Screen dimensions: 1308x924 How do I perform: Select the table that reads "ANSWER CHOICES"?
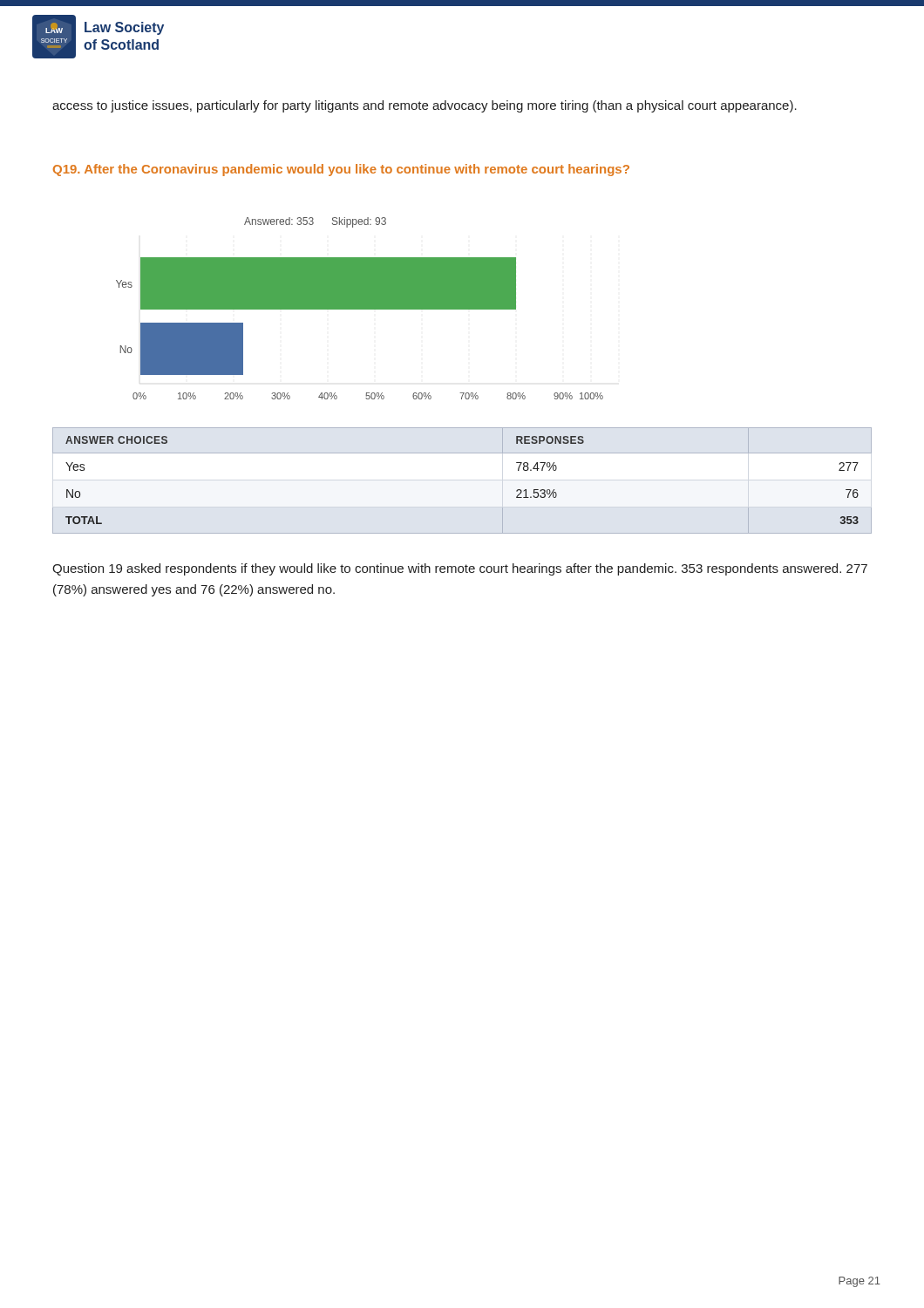coord(462,480)
